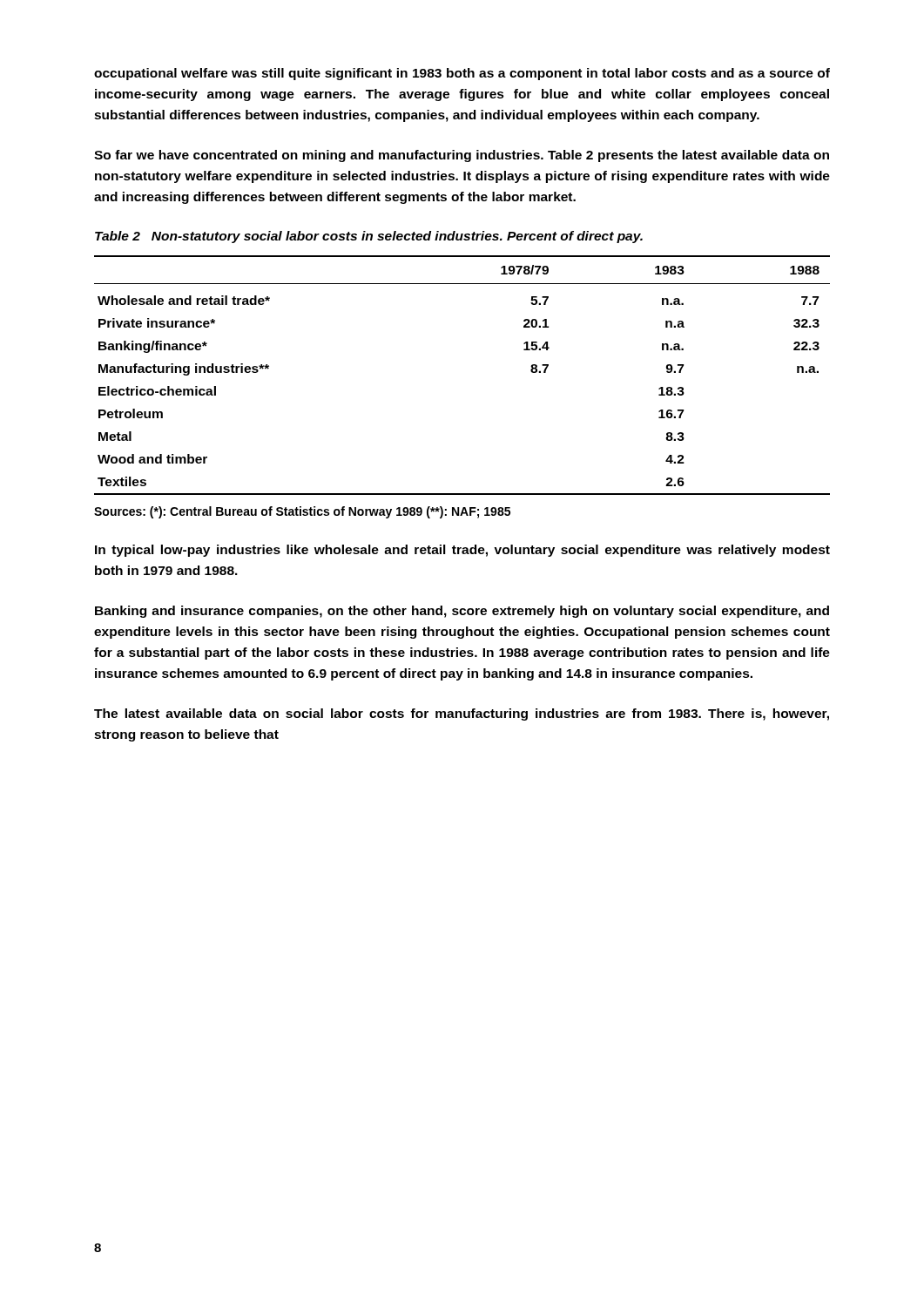924x1307 pixels.
Task: Select the table that reads "Wood and timber"
Action: (462, 375)
